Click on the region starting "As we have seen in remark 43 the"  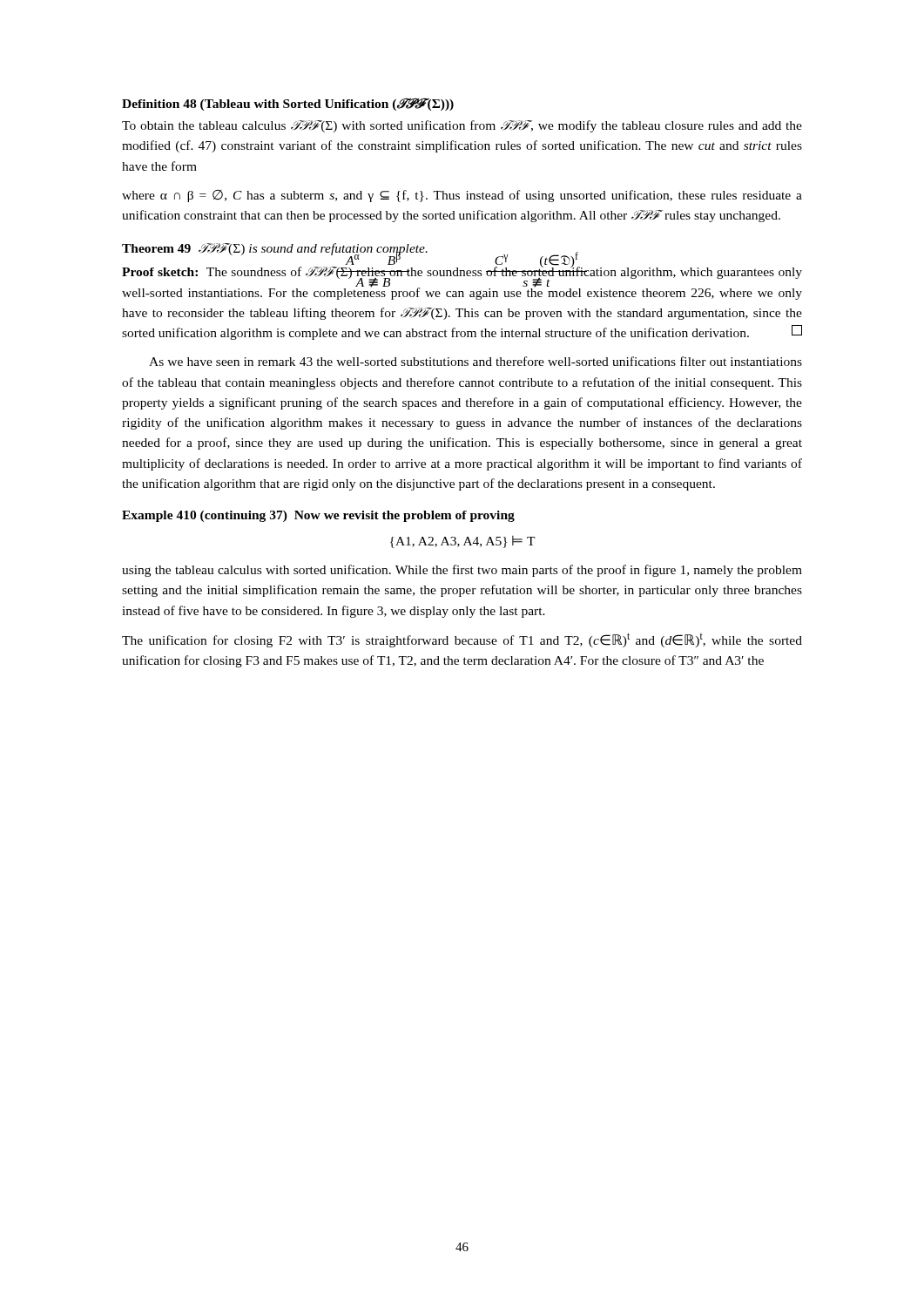coord(462,422)
